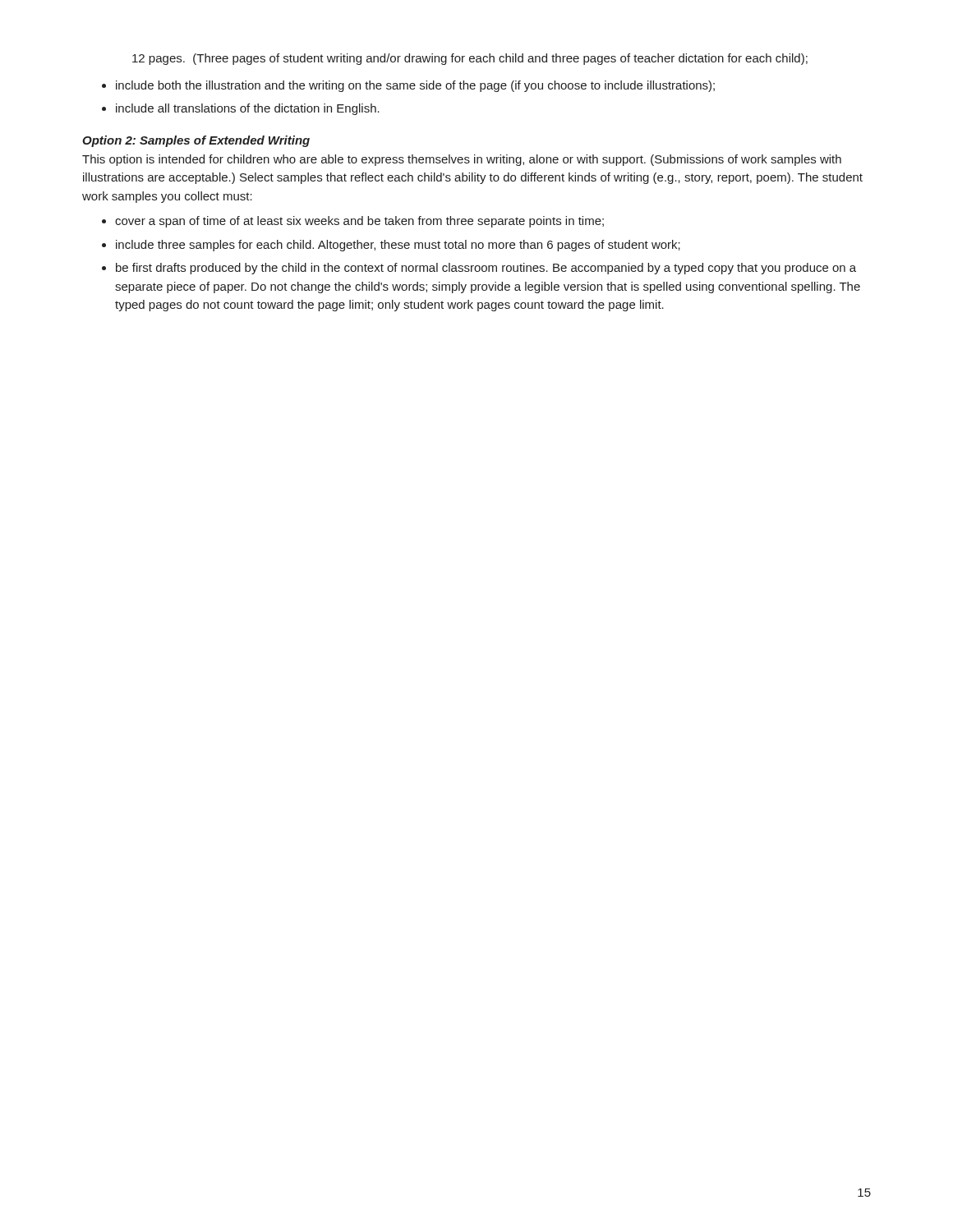Select the passage starting "This option is intended"
953x1232 pixels.
(x=472, y=177)
